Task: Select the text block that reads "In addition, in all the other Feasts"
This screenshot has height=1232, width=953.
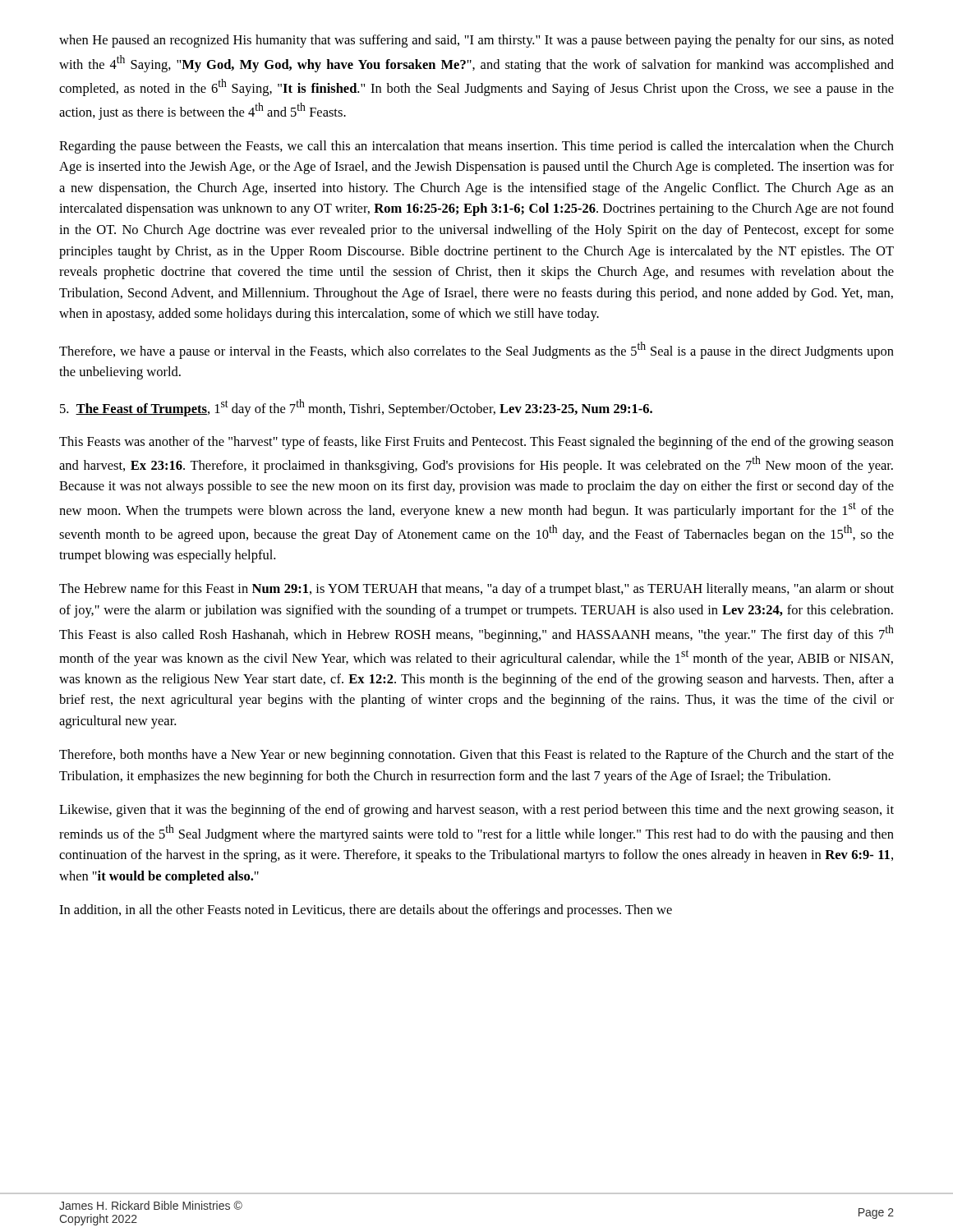Action: point(366,910)
